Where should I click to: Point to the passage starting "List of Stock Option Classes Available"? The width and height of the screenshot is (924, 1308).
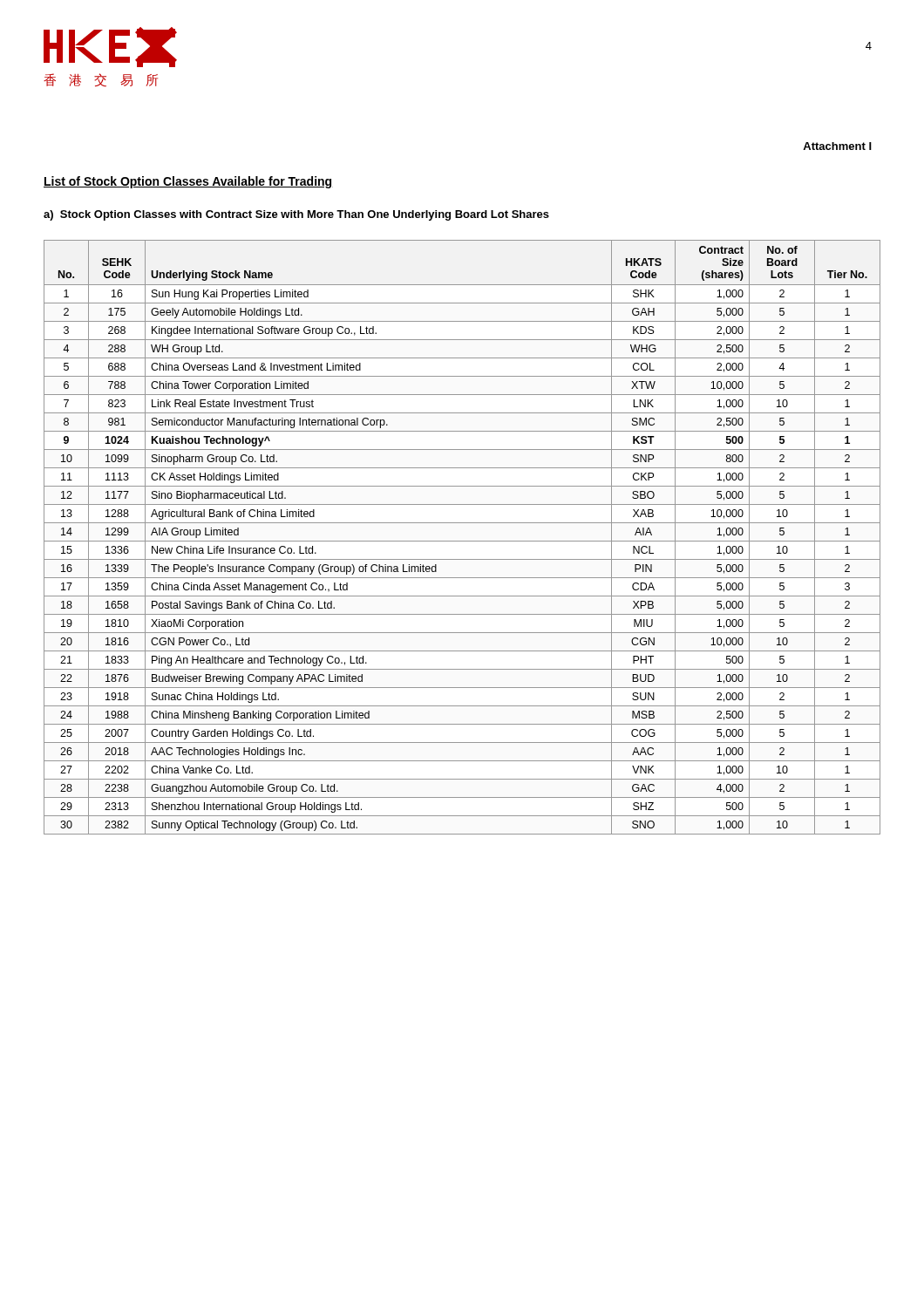pos(188,181)
